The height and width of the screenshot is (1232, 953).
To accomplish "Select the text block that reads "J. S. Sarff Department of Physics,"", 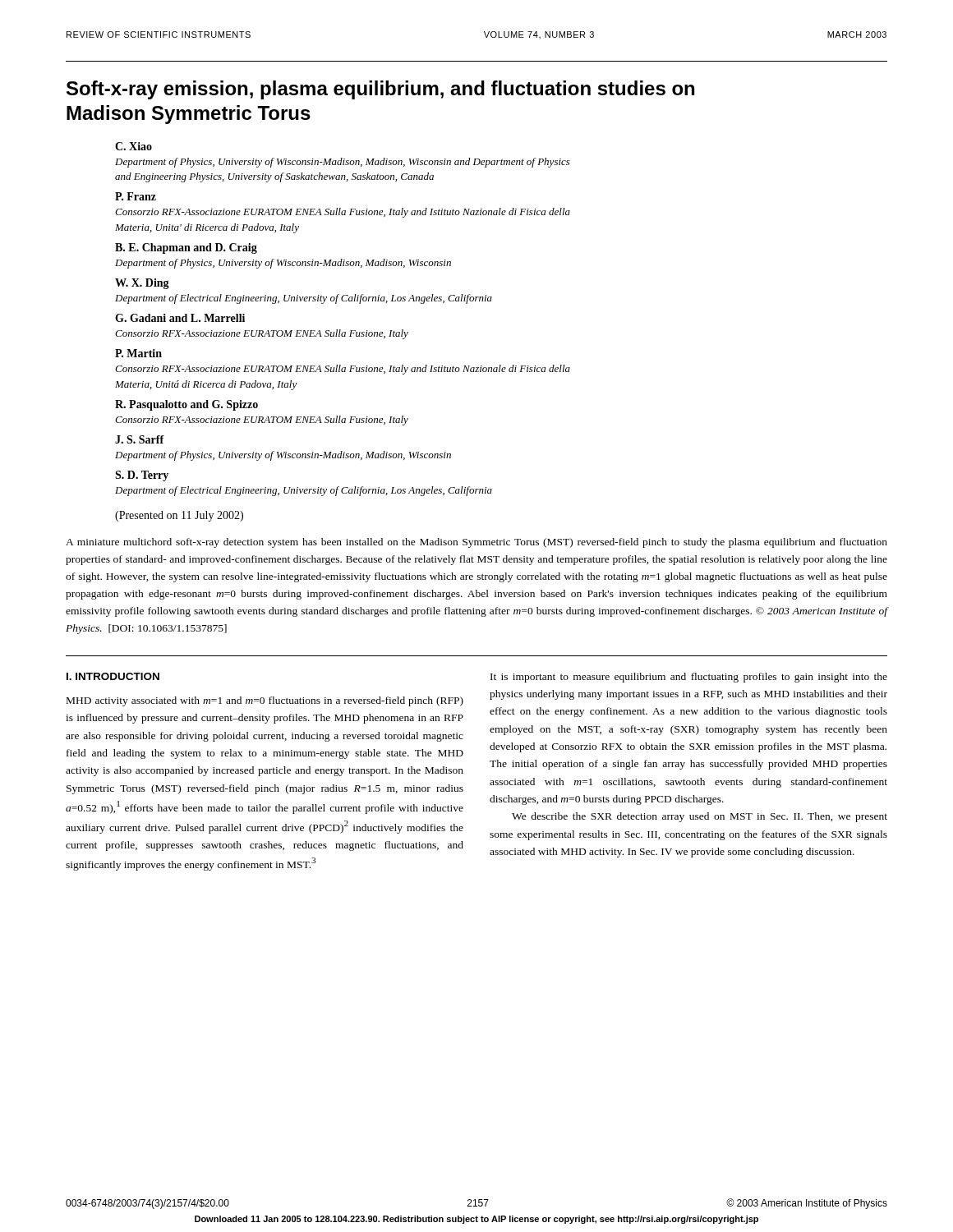I will pyautogui.click(x=140, y=439).
